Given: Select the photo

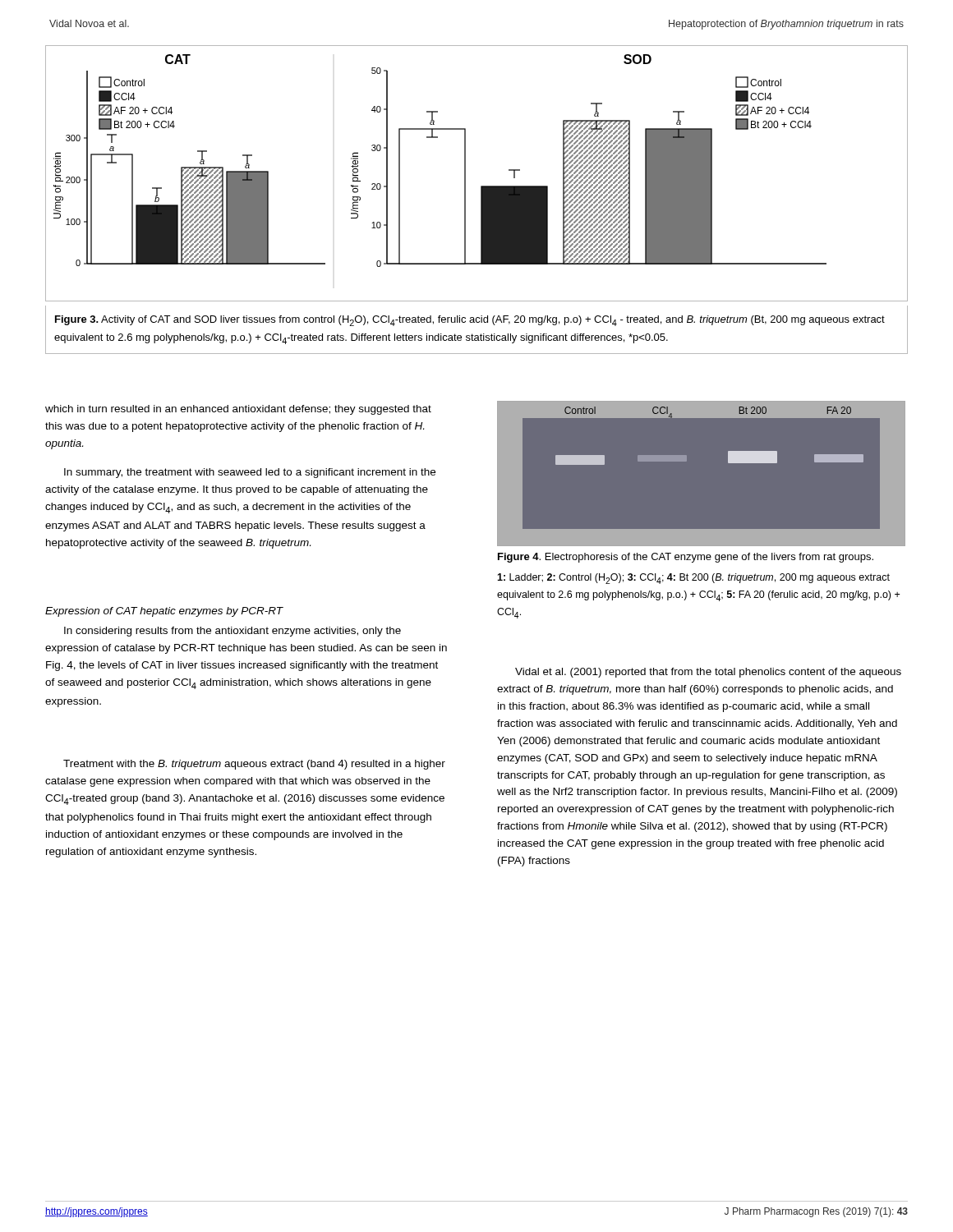Looking at the screenshot, I should [x=701, y=473].
